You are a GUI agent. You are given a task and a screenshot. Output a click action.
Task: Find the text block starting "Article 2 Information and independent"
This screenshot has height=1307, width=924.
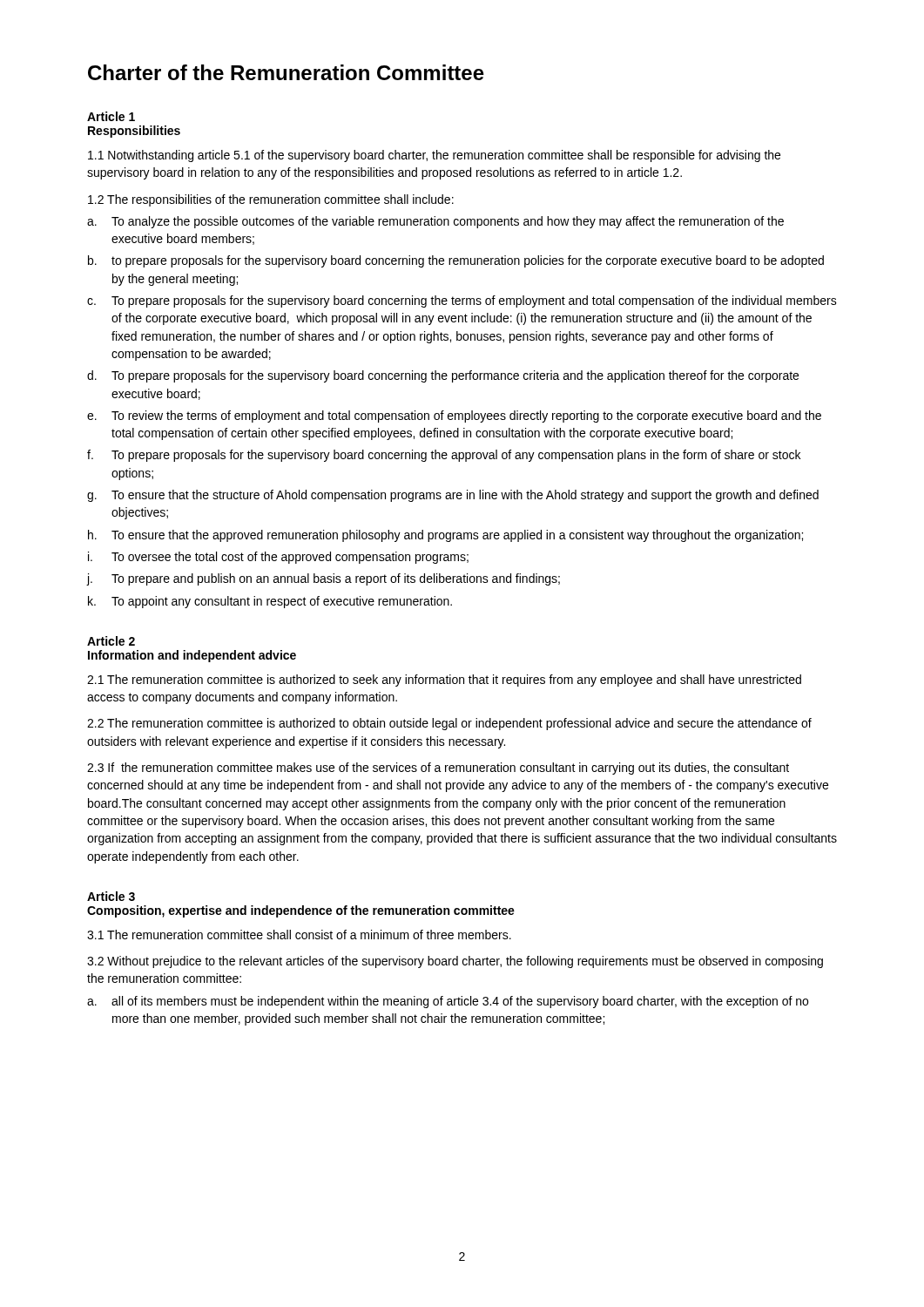[111, 641]
